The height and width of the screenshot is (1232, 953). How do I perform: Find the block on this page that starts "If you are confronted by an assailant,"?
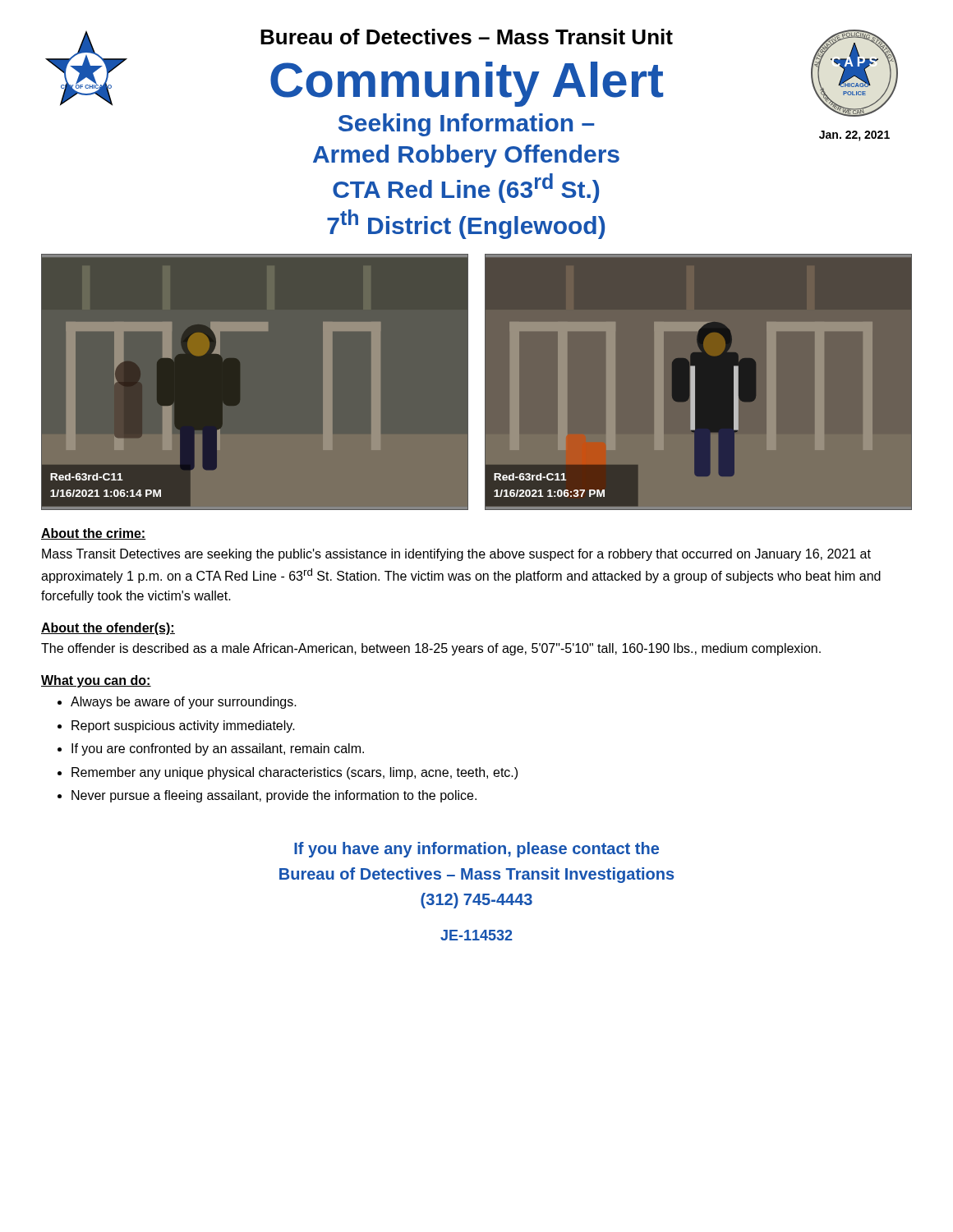point(218,749)
